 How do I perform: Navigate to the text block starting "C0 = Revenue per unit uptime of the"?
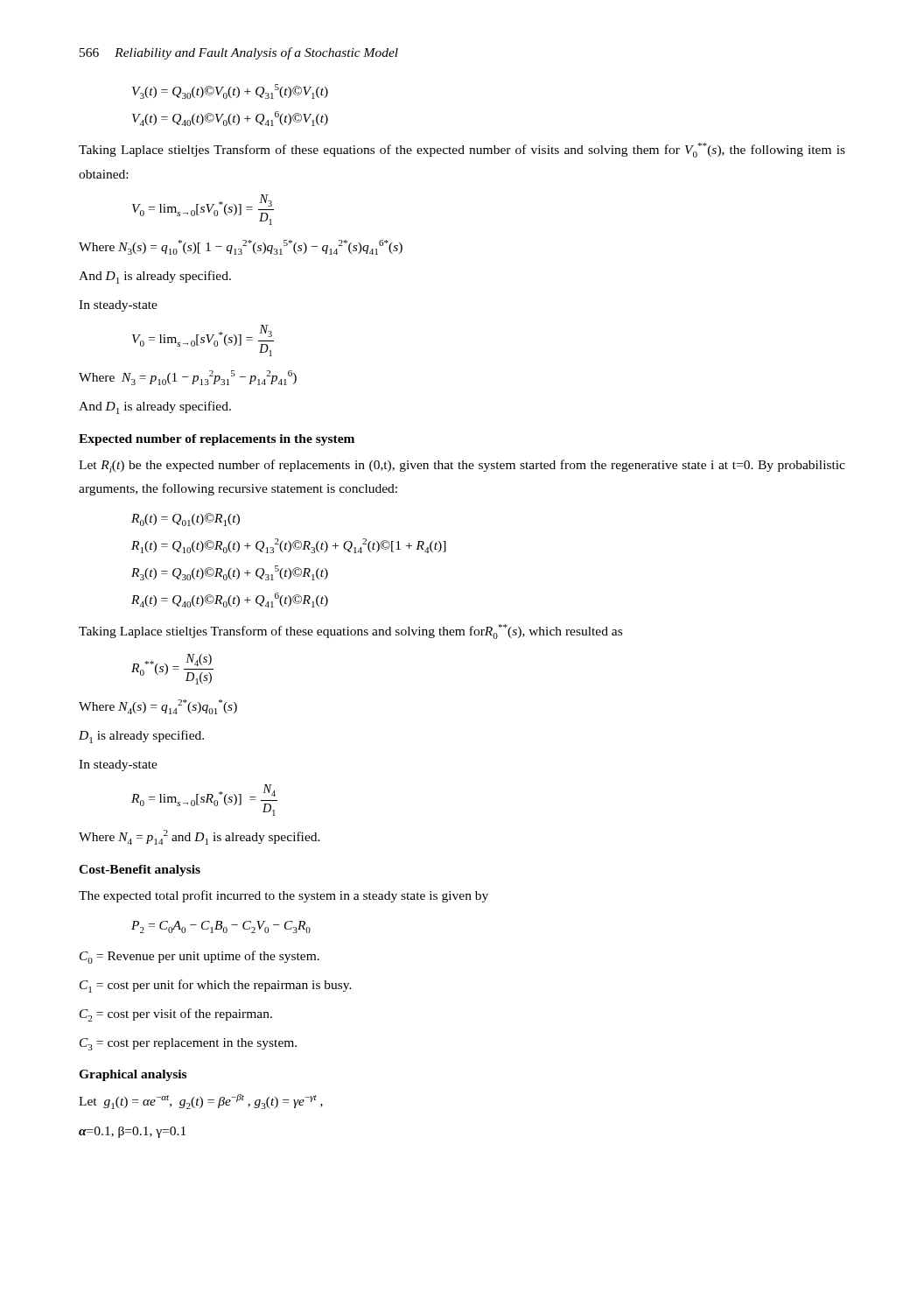pos(199,957)
